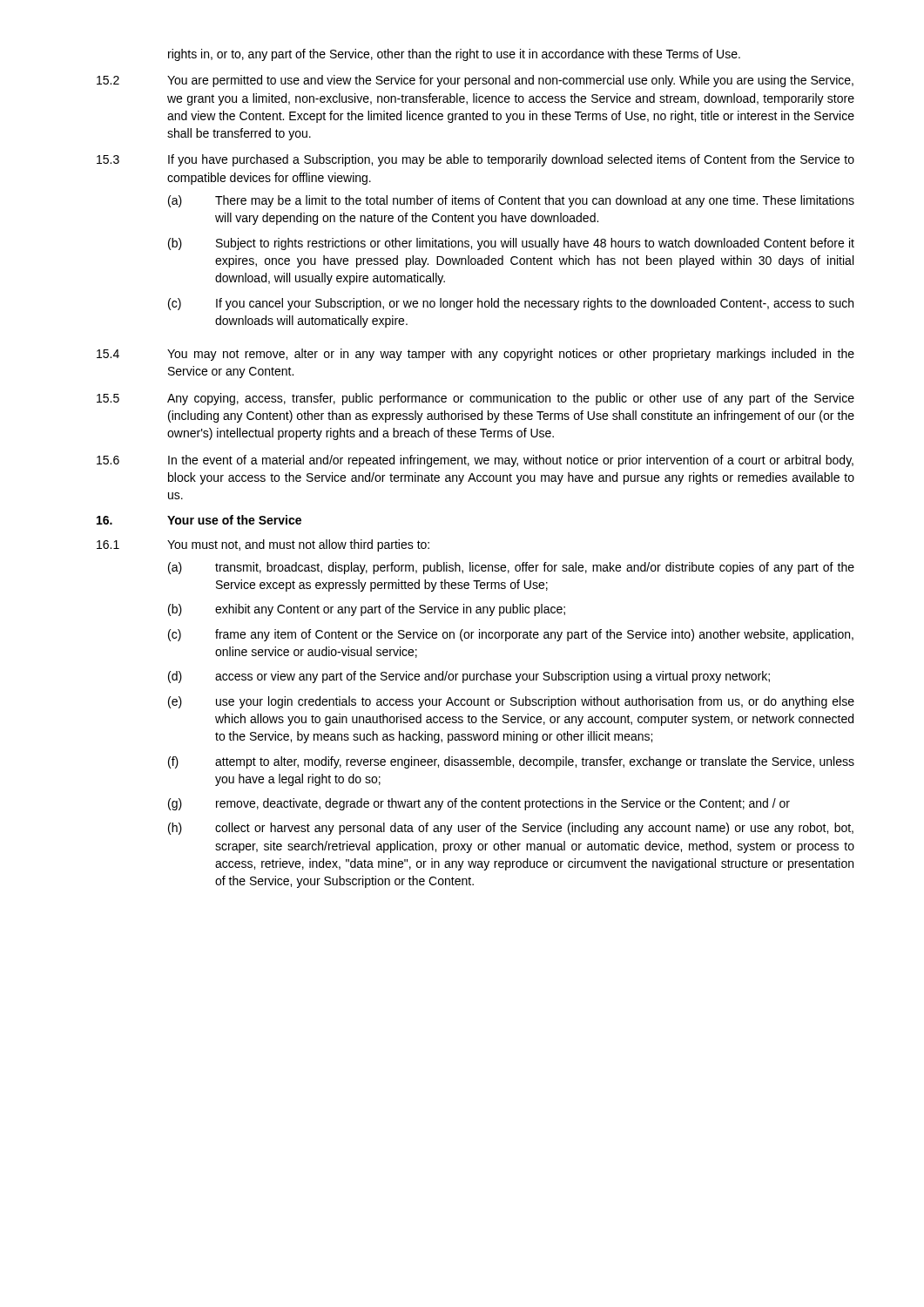The width and height of the screenshot is (924, 1307).
Task: Click on the passage starting "(d) access or view any part"
Action: click(x=511, y=677)
